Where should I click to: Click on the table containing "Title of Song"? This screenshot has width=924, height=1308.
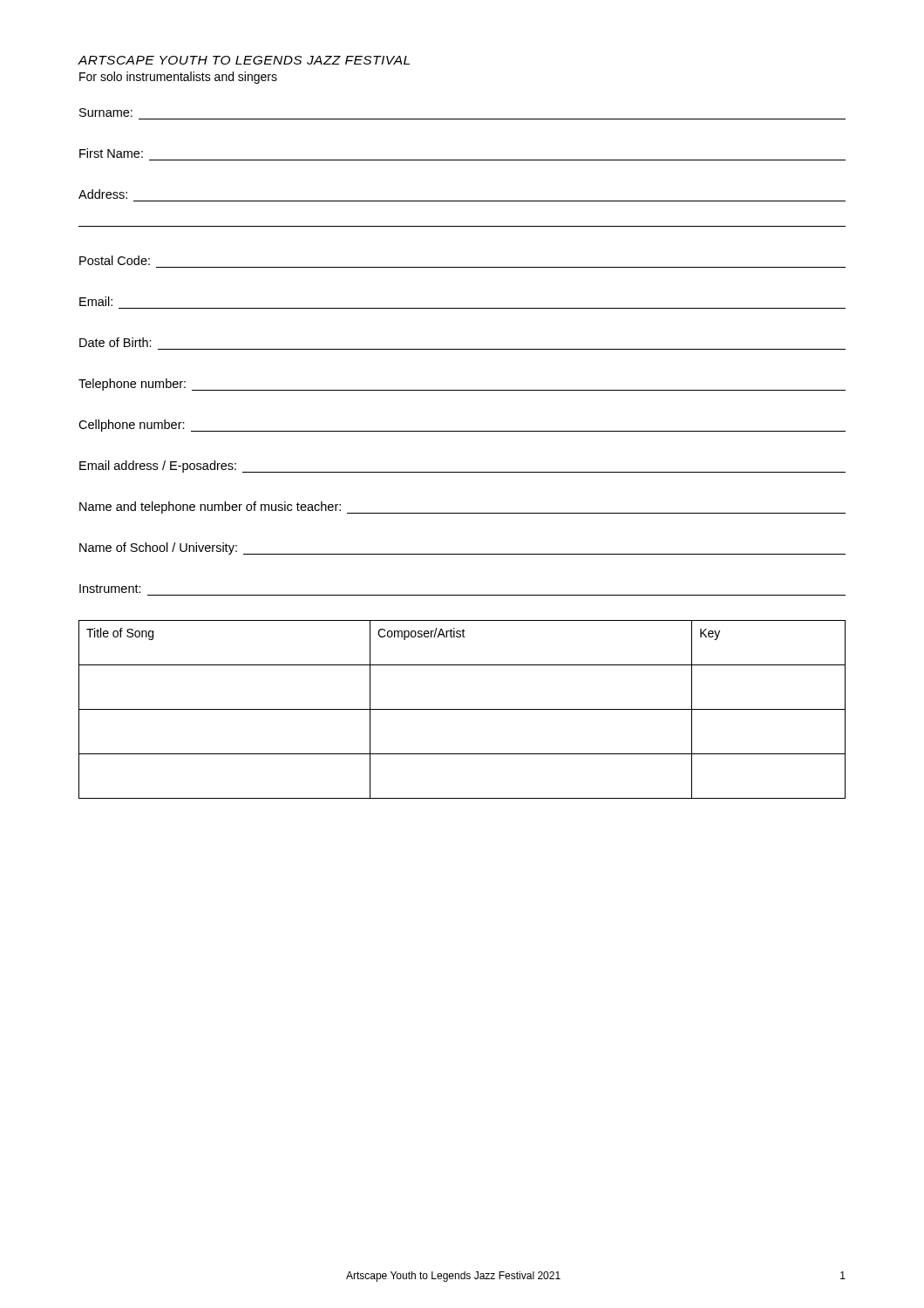[x=462, y=709]
